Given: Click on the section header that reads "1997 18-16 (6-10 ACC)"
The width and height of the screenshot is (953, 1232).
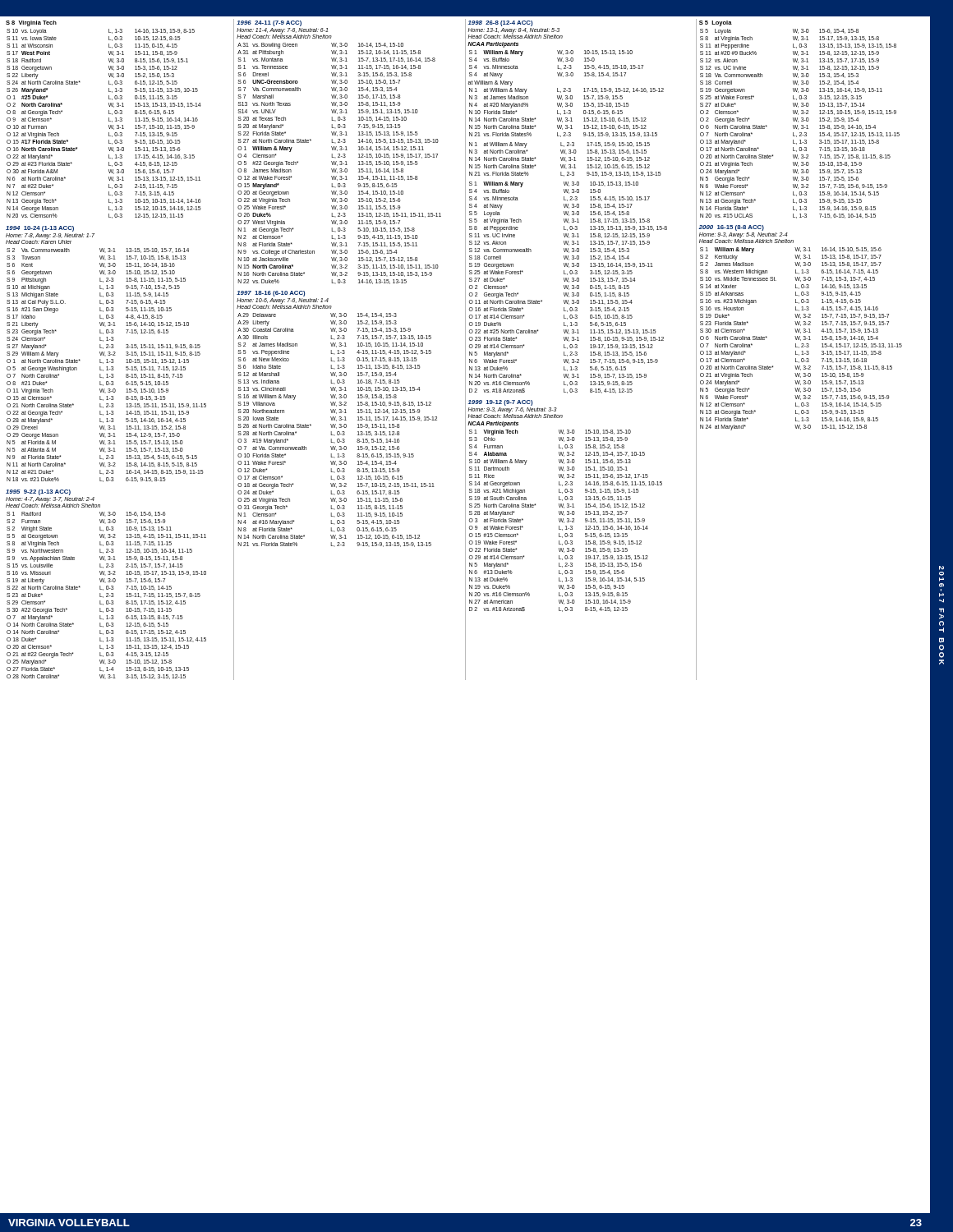Looking at the screenshot, I should coord(271,293).
